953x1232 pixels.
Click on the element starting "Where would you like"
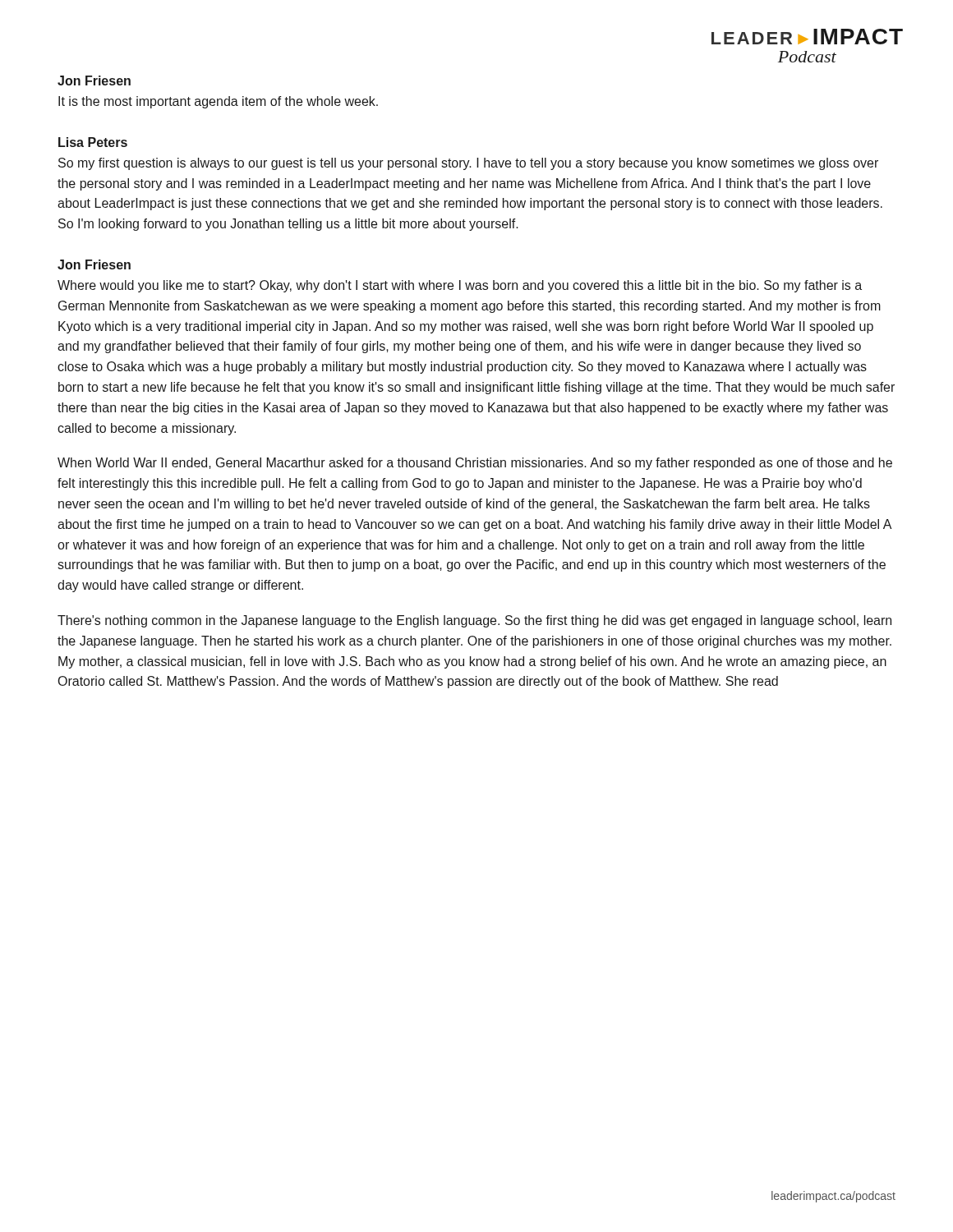[476, 357]
